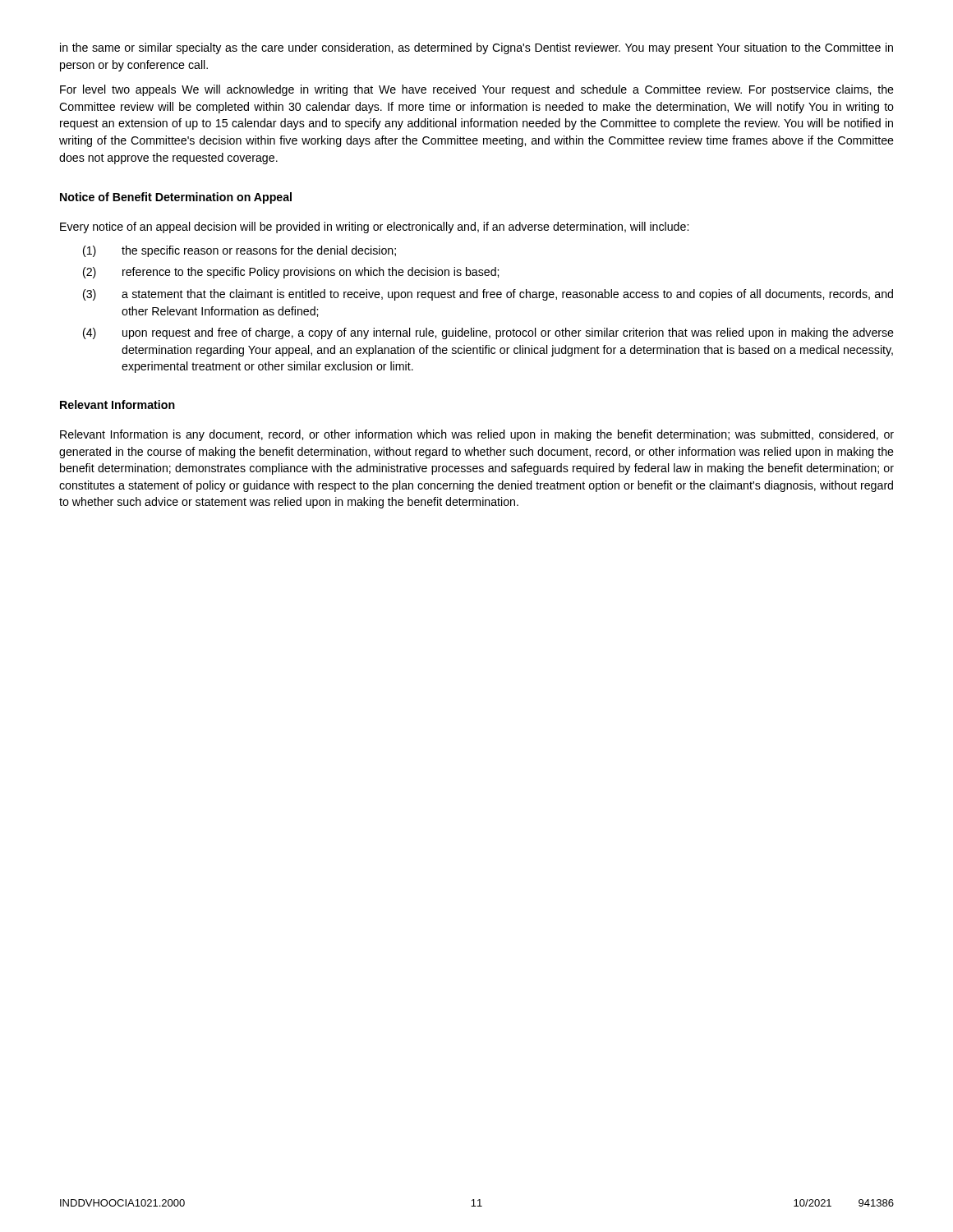Find the text block that reads "For level two appeals We will"
The height and width of the screenshot is (1232, 953).
pos(476,124)
